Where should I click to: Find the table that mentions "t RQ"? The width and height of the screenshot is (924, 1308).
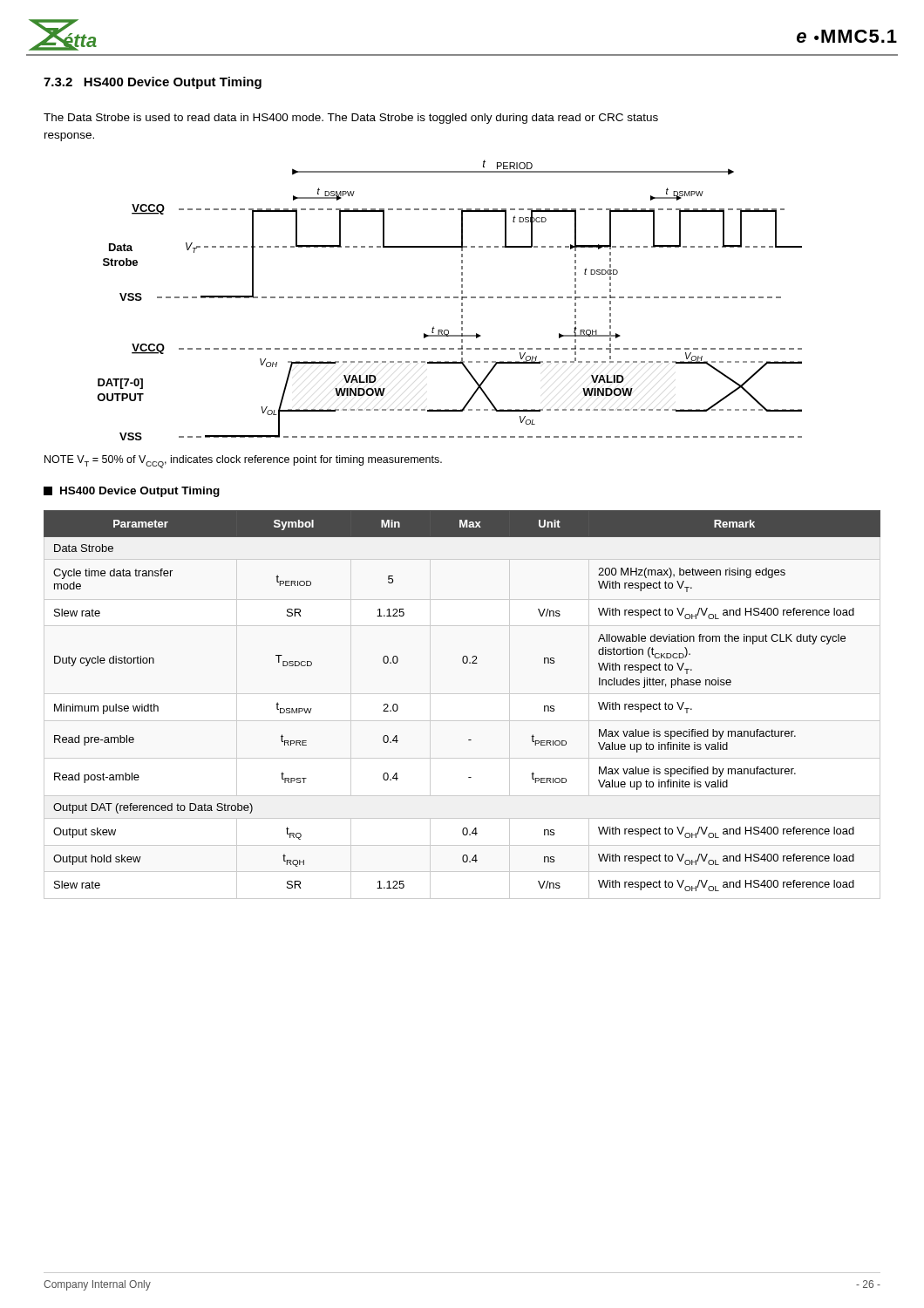(x=462, y=704)
